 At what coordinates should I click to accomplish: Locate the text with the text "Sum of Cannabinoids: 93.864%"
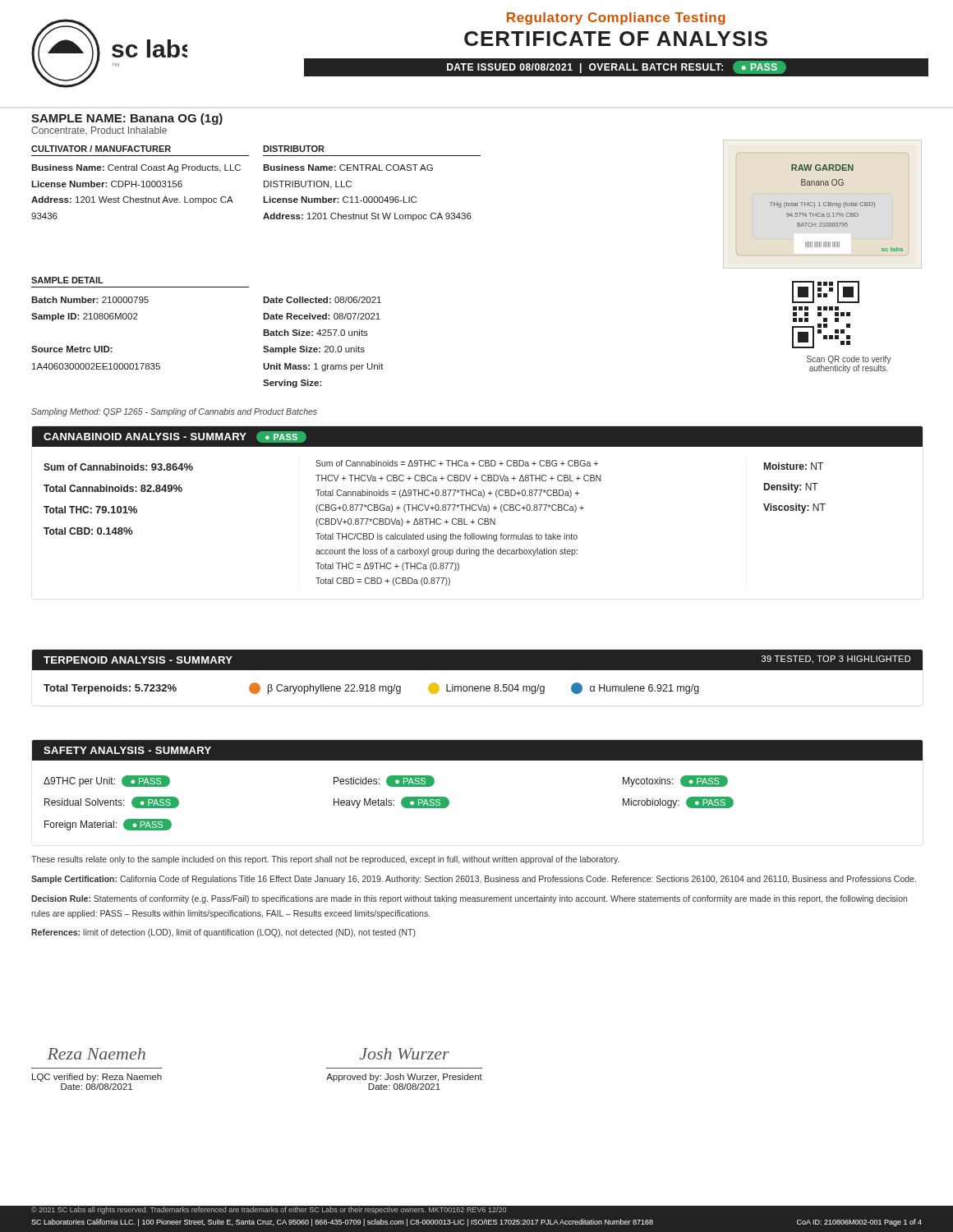point(118,467)
